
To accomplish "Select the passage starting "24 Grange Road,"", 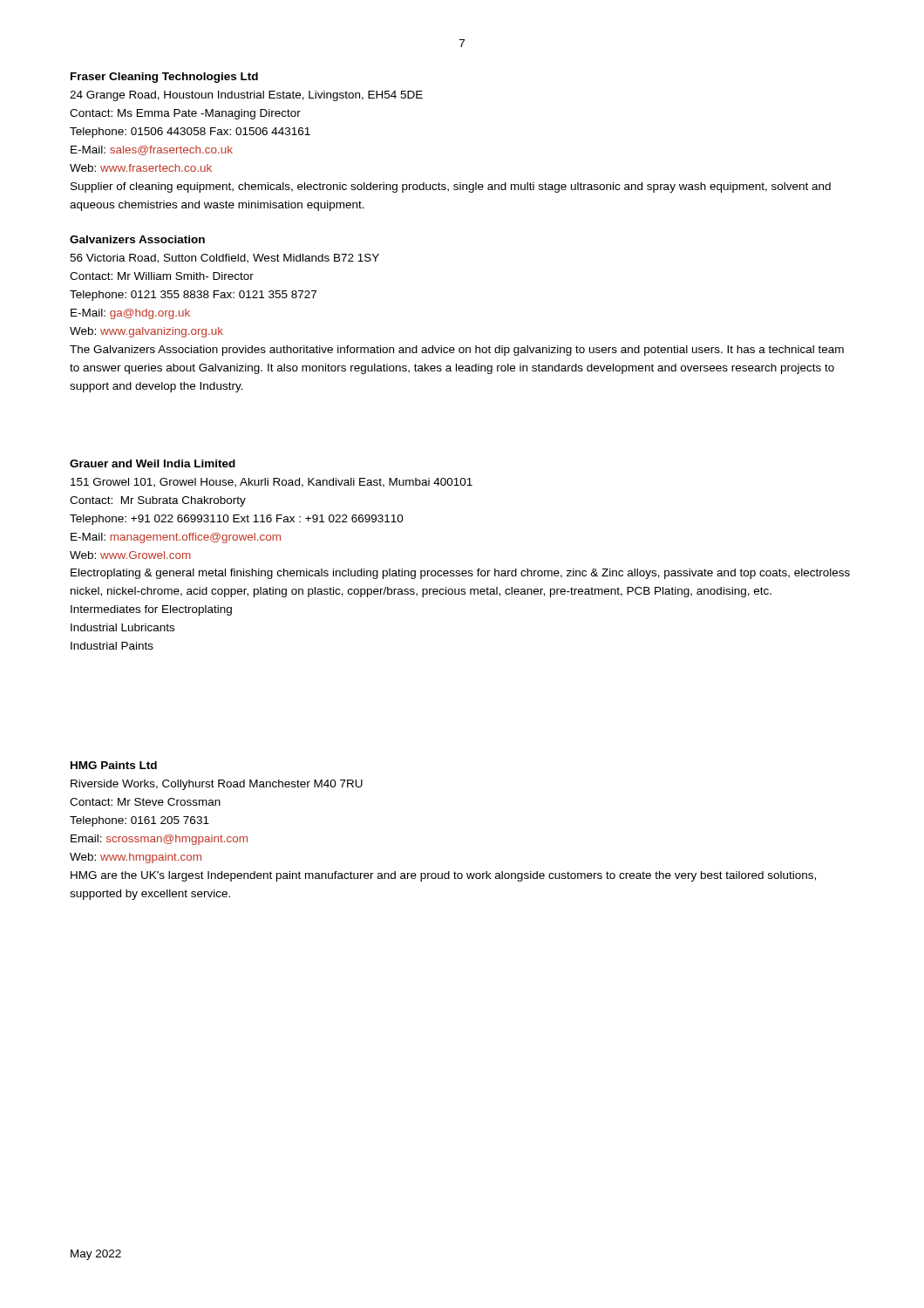I will pos(246,96).
